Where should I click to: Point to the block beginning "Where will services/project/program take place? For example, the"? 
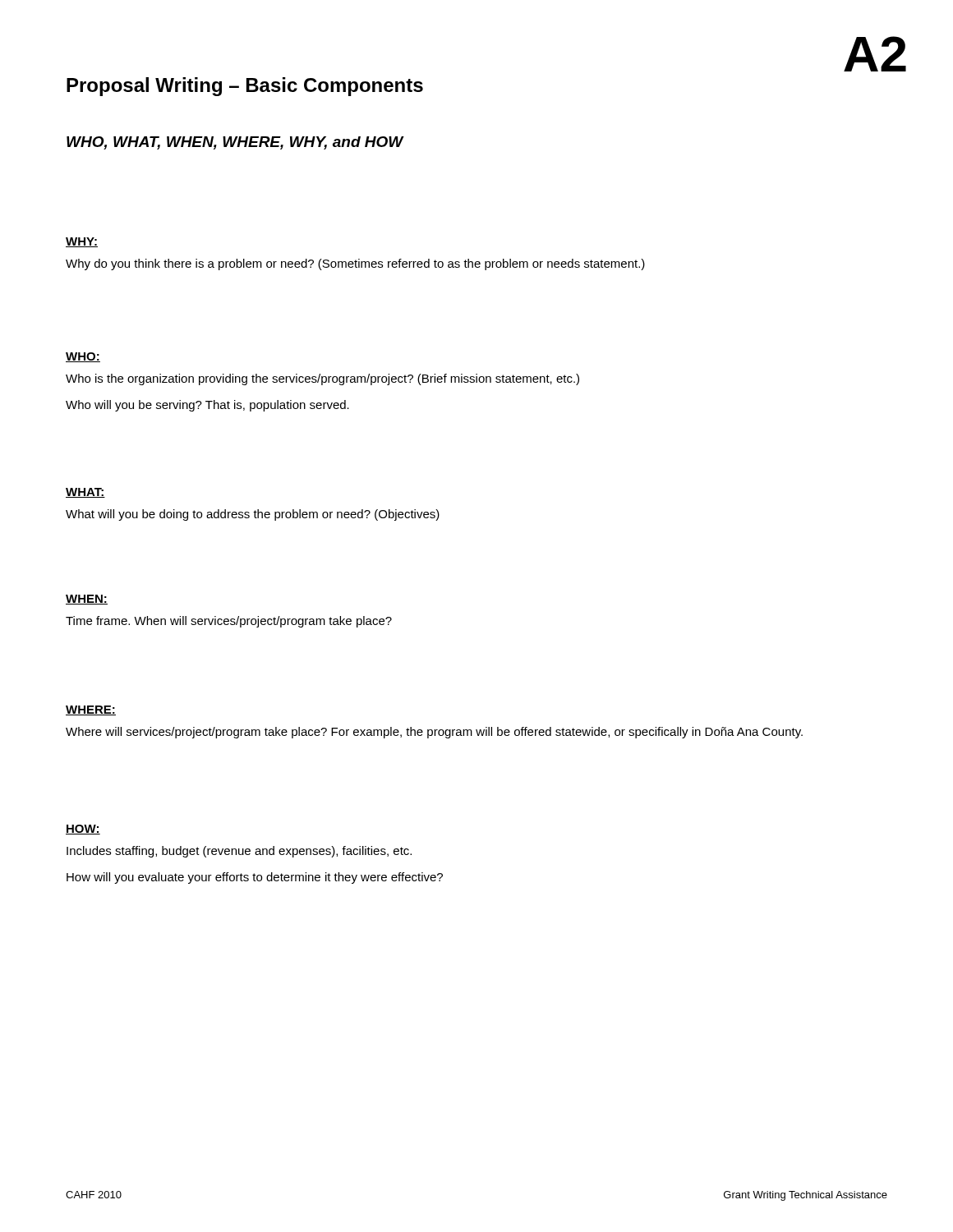476,732
